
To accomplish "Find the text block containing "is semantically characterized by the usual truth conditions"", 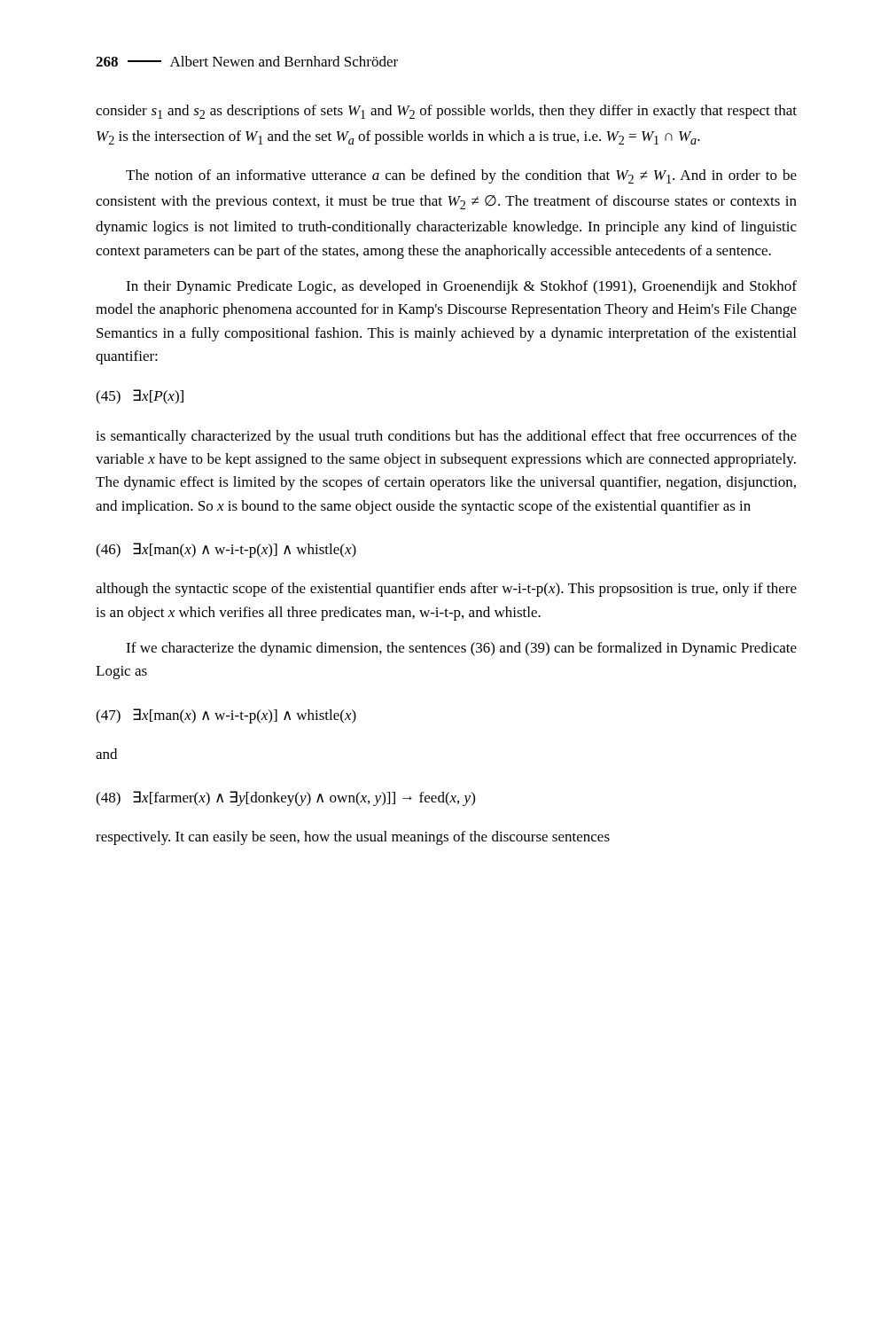I will click(x=446, y=471).
